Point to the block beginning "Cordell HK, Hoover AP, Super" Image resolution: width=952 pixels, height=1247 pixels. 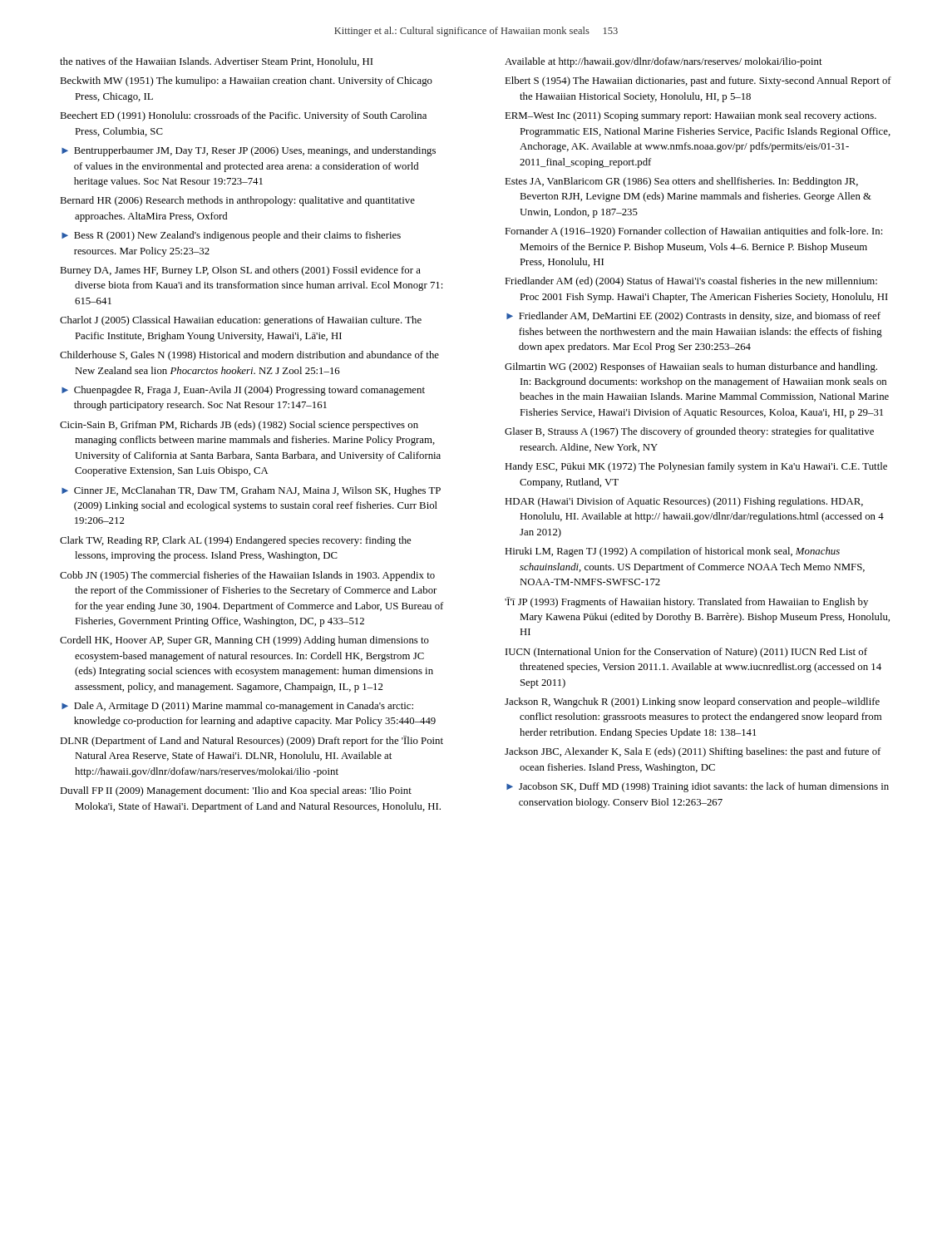click(x=247, y=663)
